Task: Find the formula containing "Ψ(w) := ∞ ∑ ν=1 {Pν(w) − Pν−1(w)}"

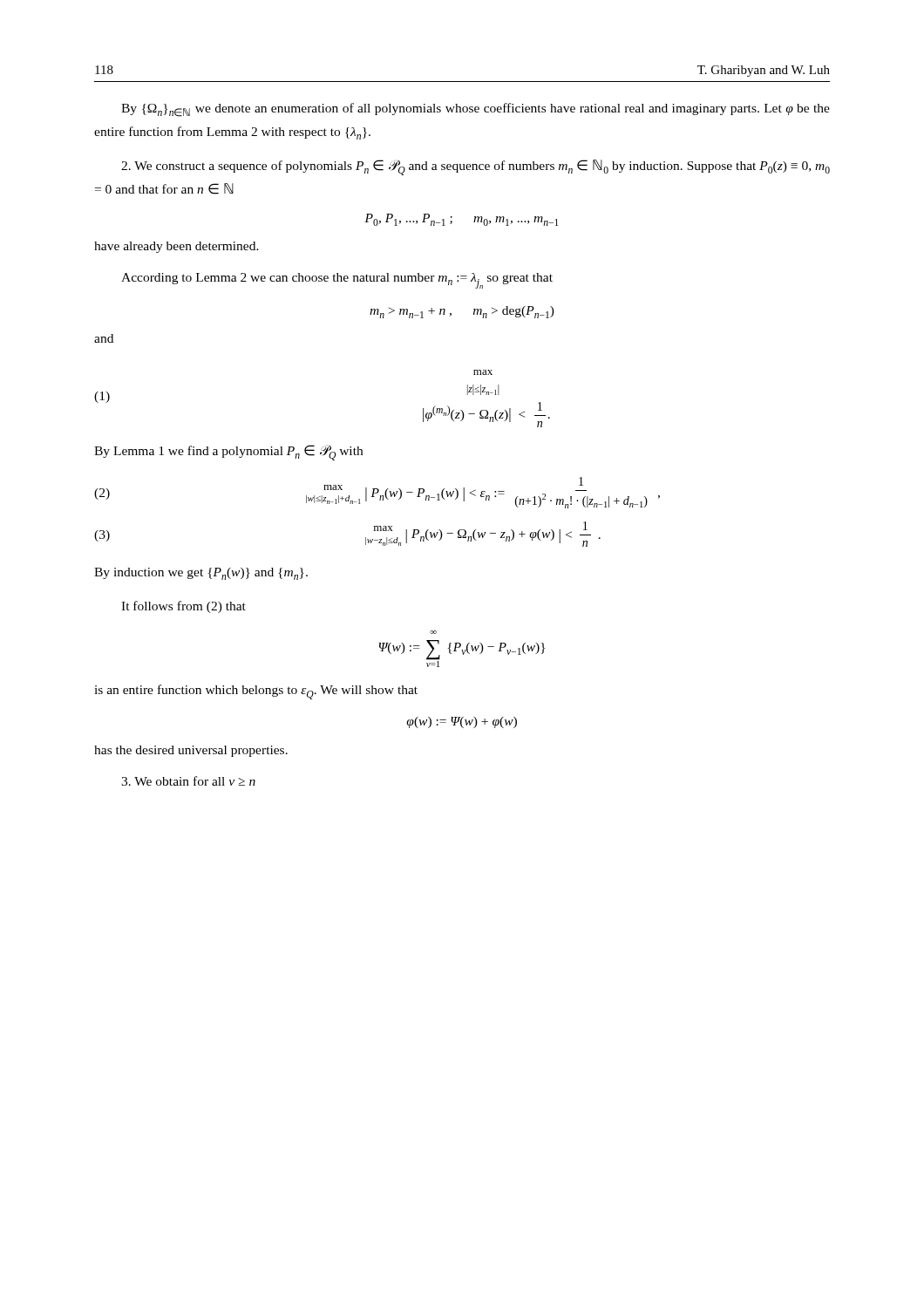Action: point(462,648)
